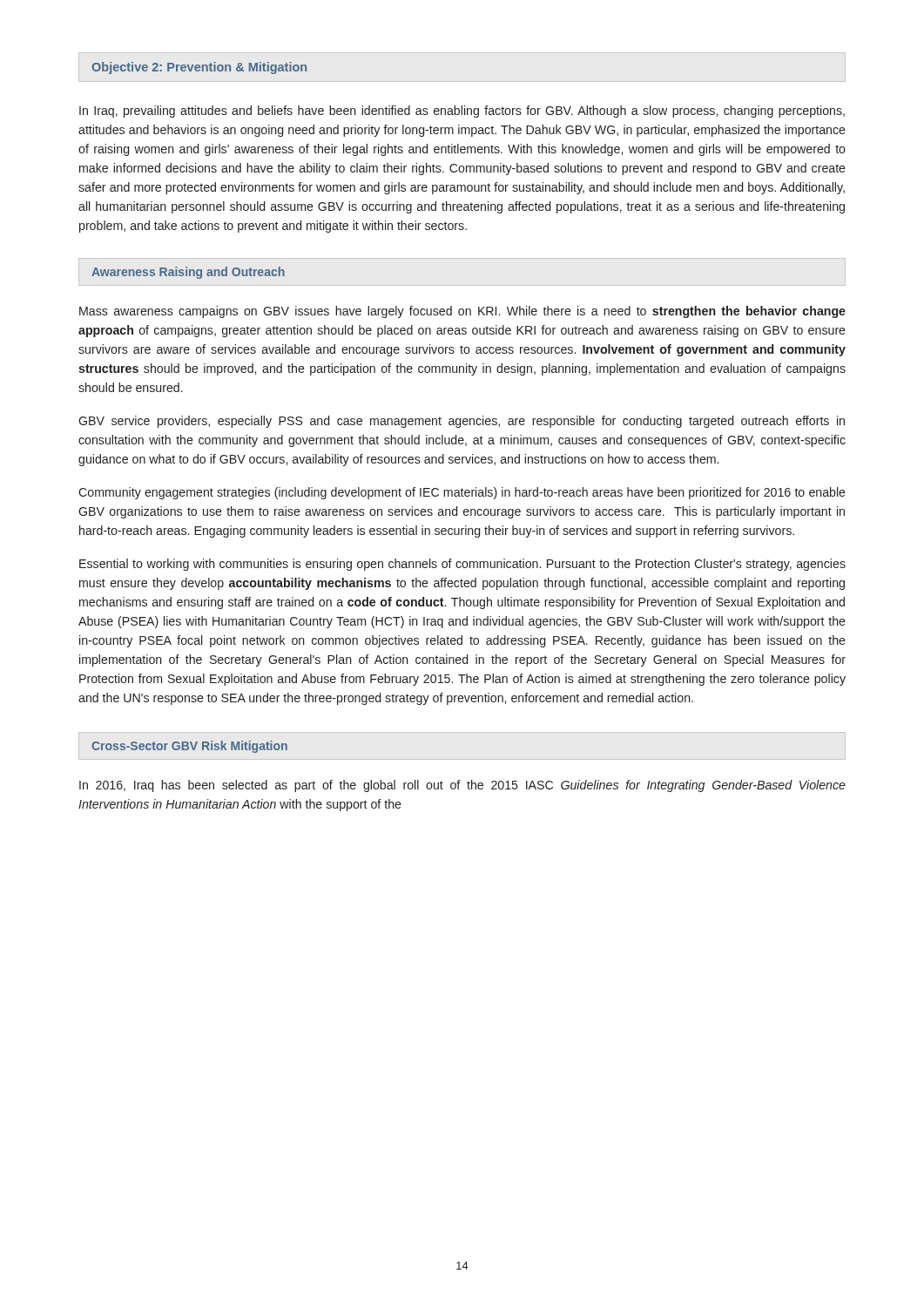Screen dimensions: 1307x924
Task: Where is the passage that starts "Community engagement strategies (including development of"?
Action: coord(462,511)
